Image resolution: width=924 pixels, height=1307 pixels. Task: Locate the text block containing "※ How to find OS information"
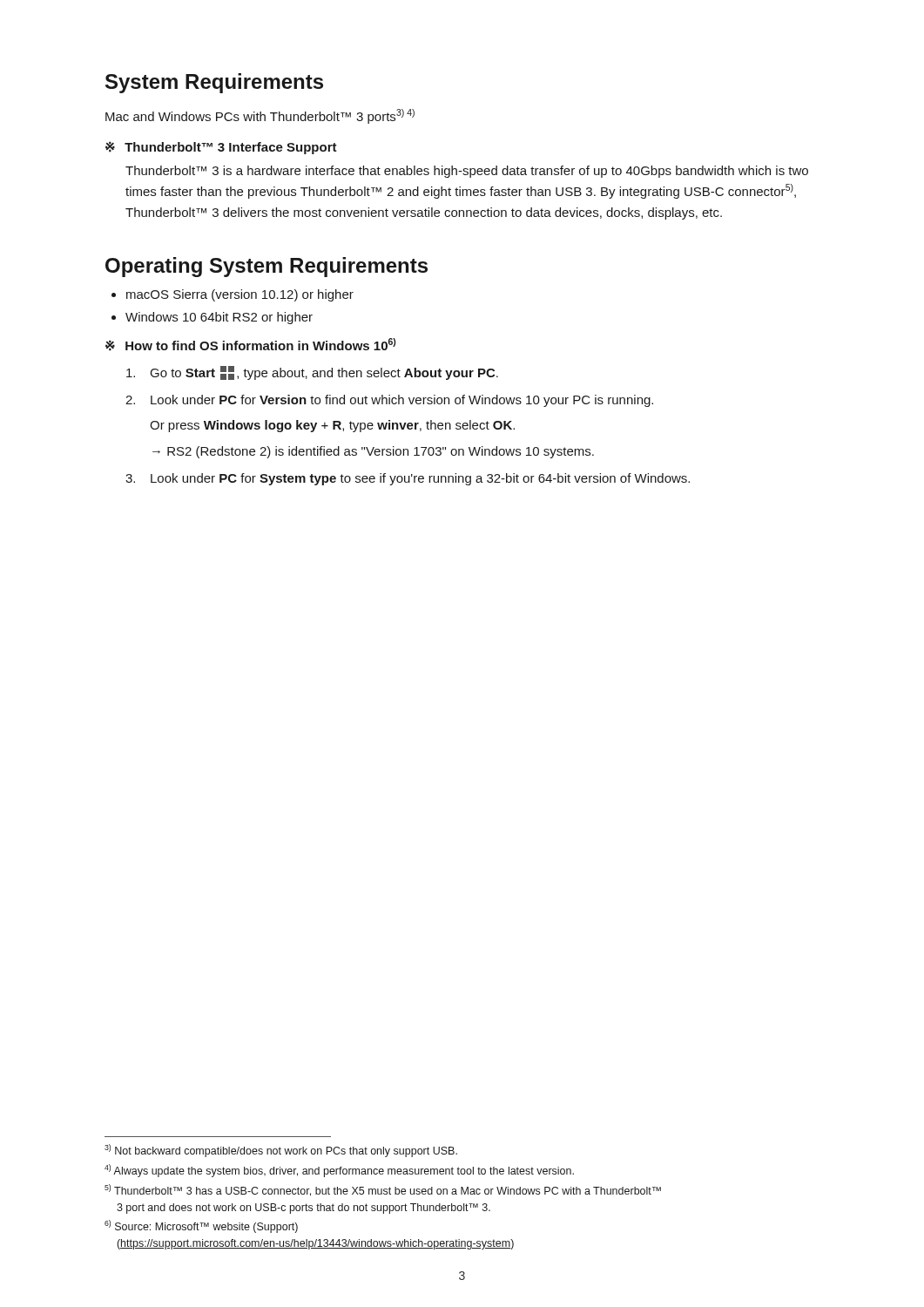pyautogui.click(x=250, y=345)
